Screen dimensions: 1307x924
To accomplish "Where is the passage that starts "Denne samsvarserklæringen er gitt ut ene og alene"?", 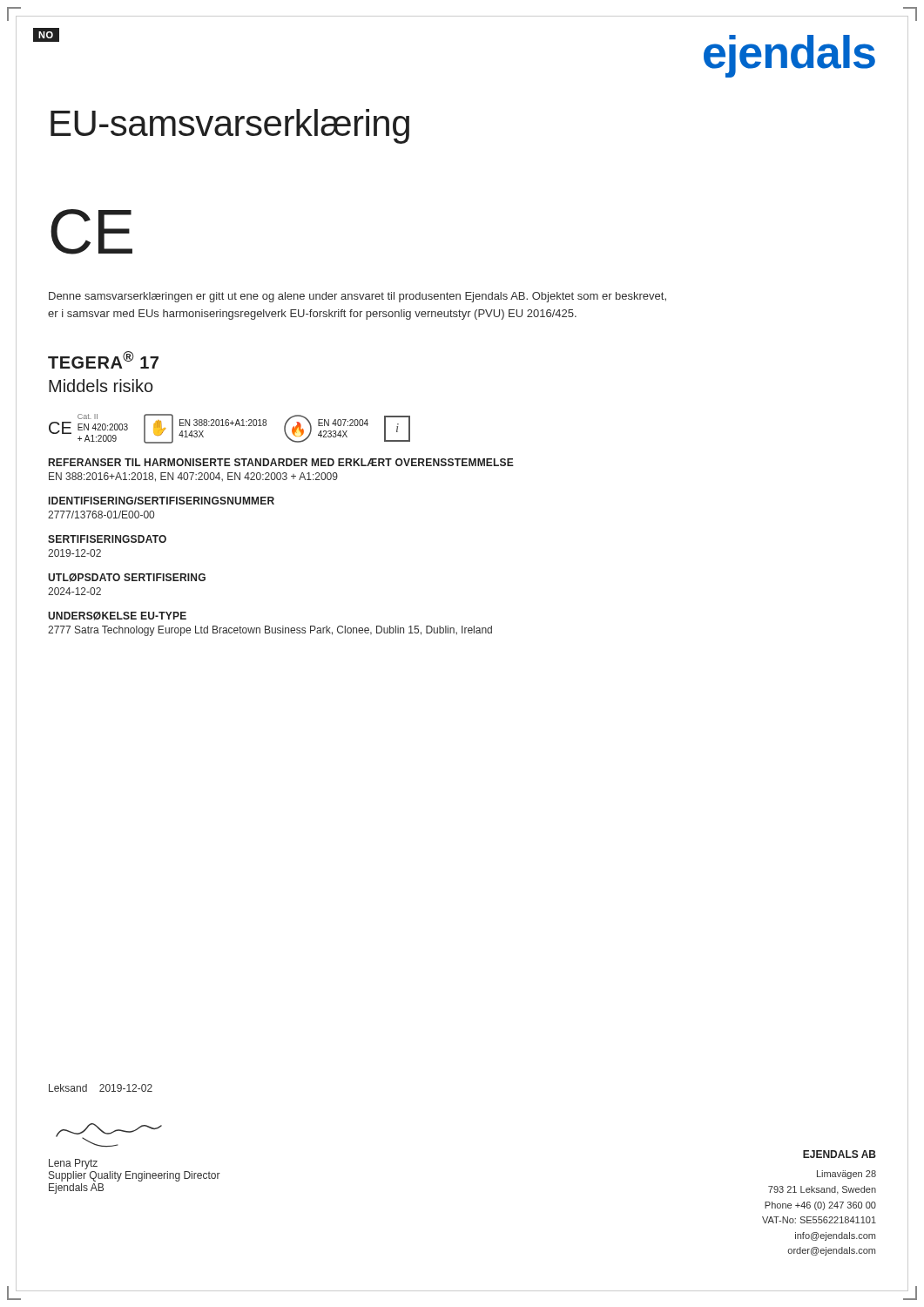I will tap(357, 304).
